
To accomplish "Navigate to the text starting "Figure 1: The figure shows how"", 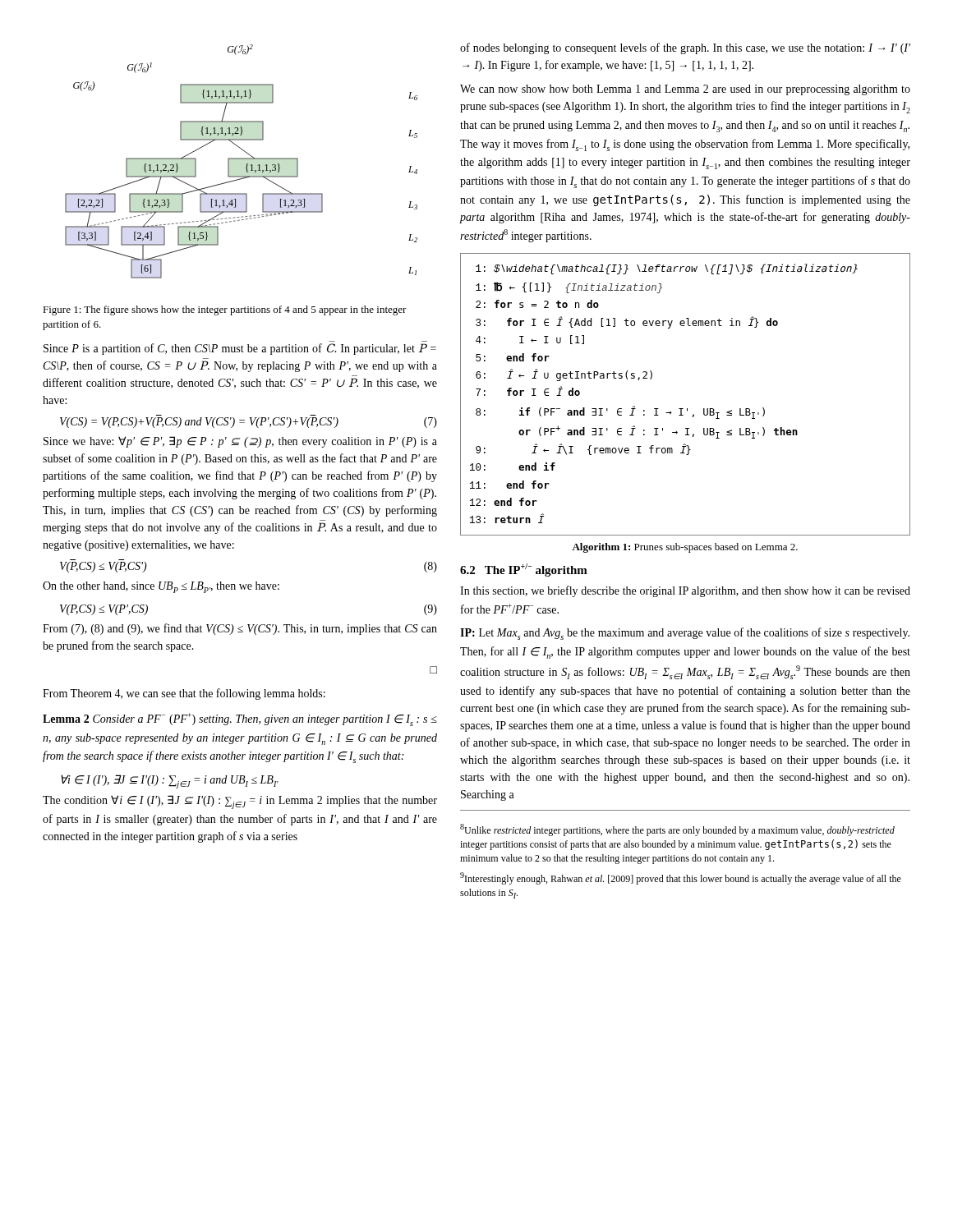I will click(x=224, y=317).
